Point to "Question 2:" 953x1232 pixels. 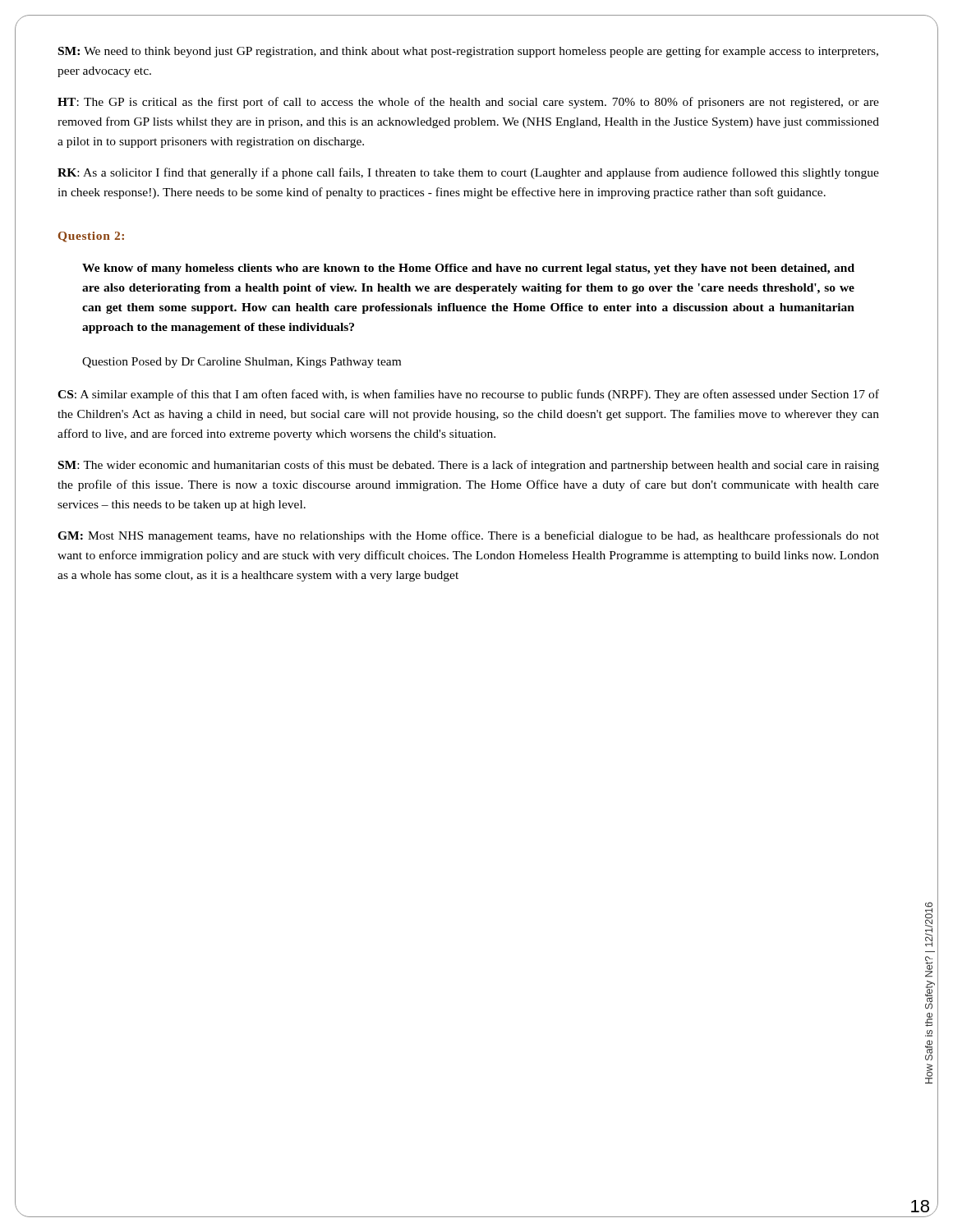(x=92, y=235)
